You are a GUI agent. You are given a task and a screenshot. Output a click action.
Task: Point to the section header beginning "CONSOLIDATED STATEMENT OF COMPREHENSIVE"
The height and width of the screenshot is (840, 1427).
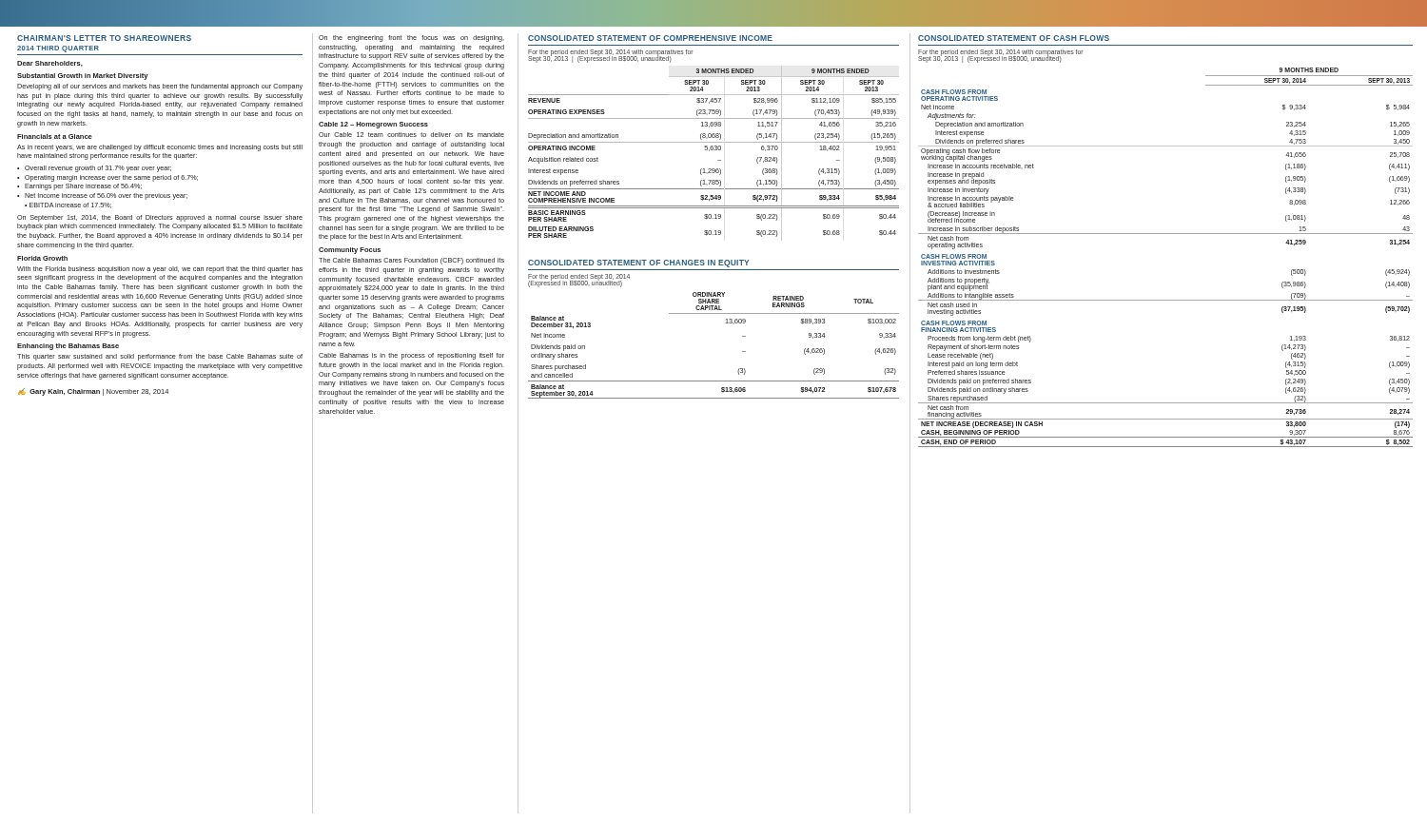point(650,38)
